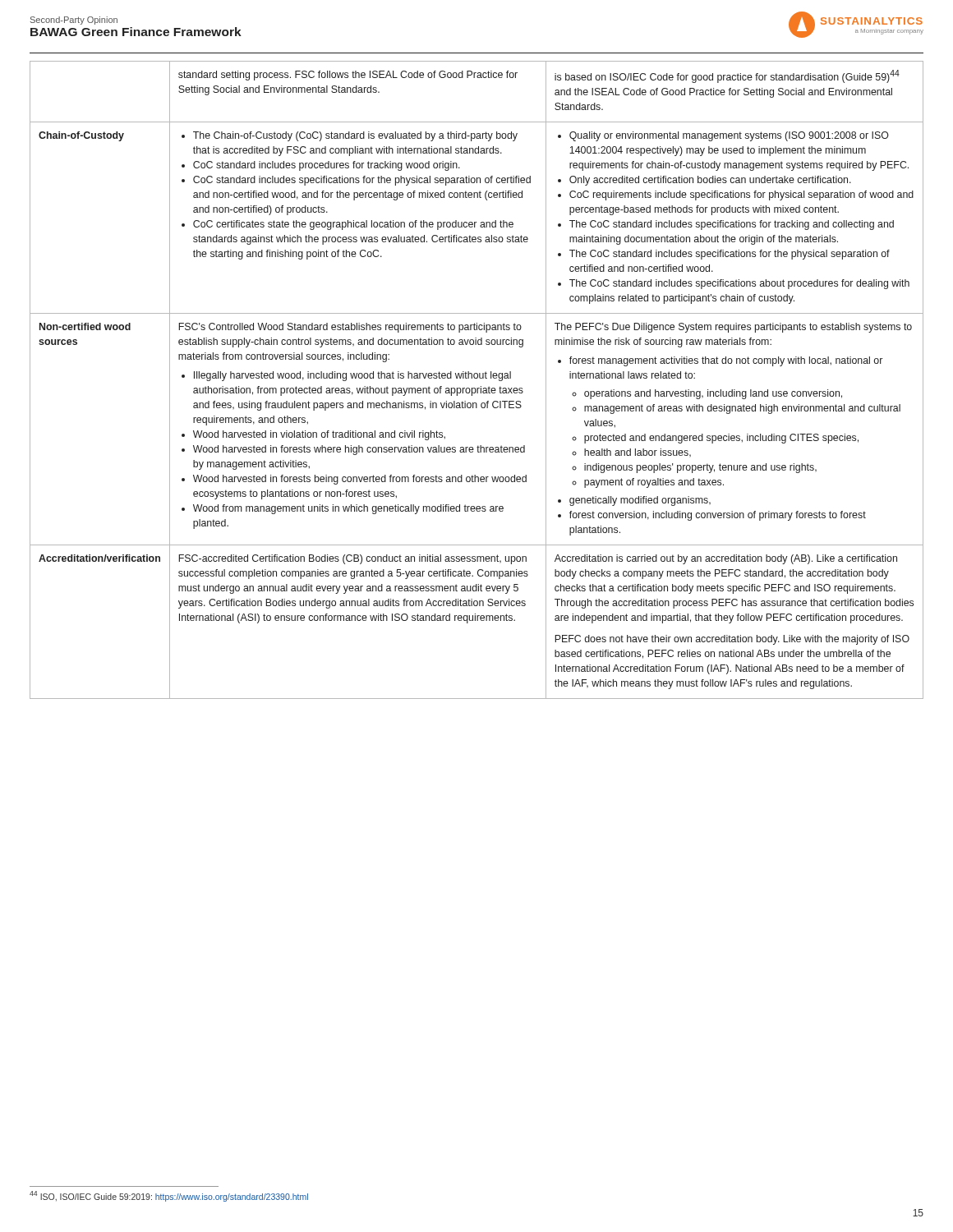Select the table that reads "standard setting process. FSC"
This screenshot has width=953, height=1232.
click(476, 380)
